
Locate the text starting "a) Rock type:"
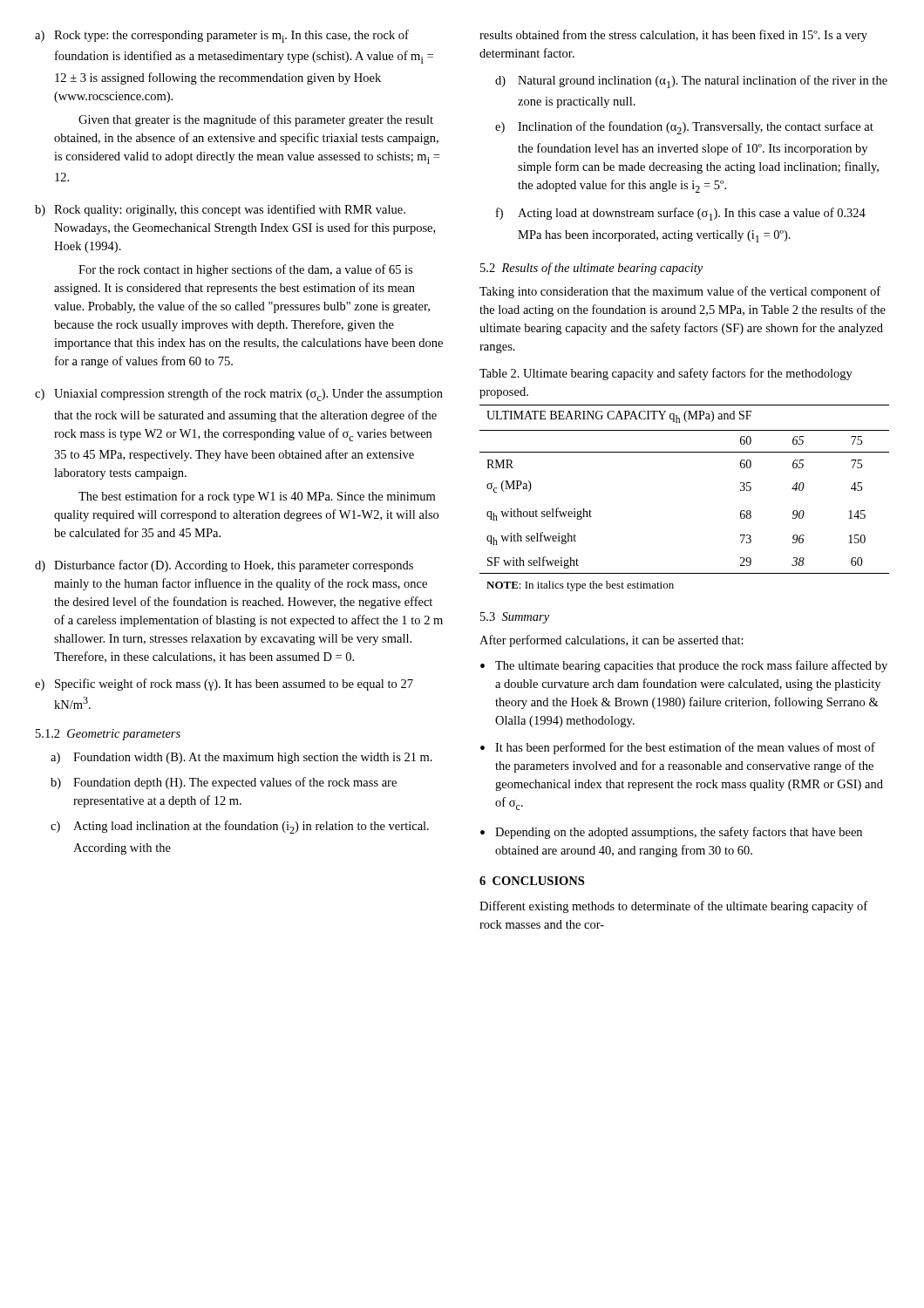[240, 106]
